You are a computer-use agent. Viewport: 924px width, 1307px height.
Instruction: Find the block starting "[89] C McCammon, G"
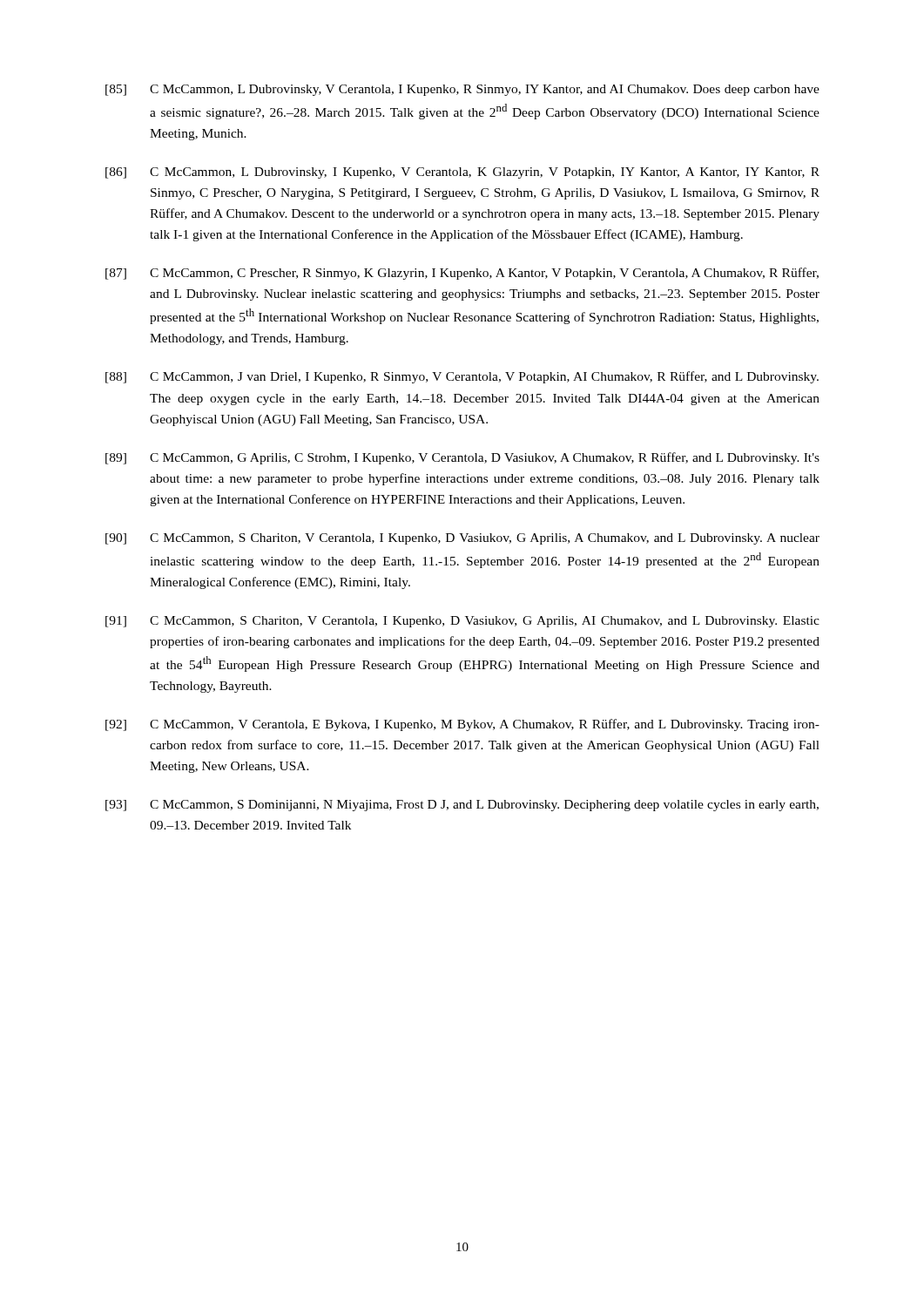click(462, 478)
